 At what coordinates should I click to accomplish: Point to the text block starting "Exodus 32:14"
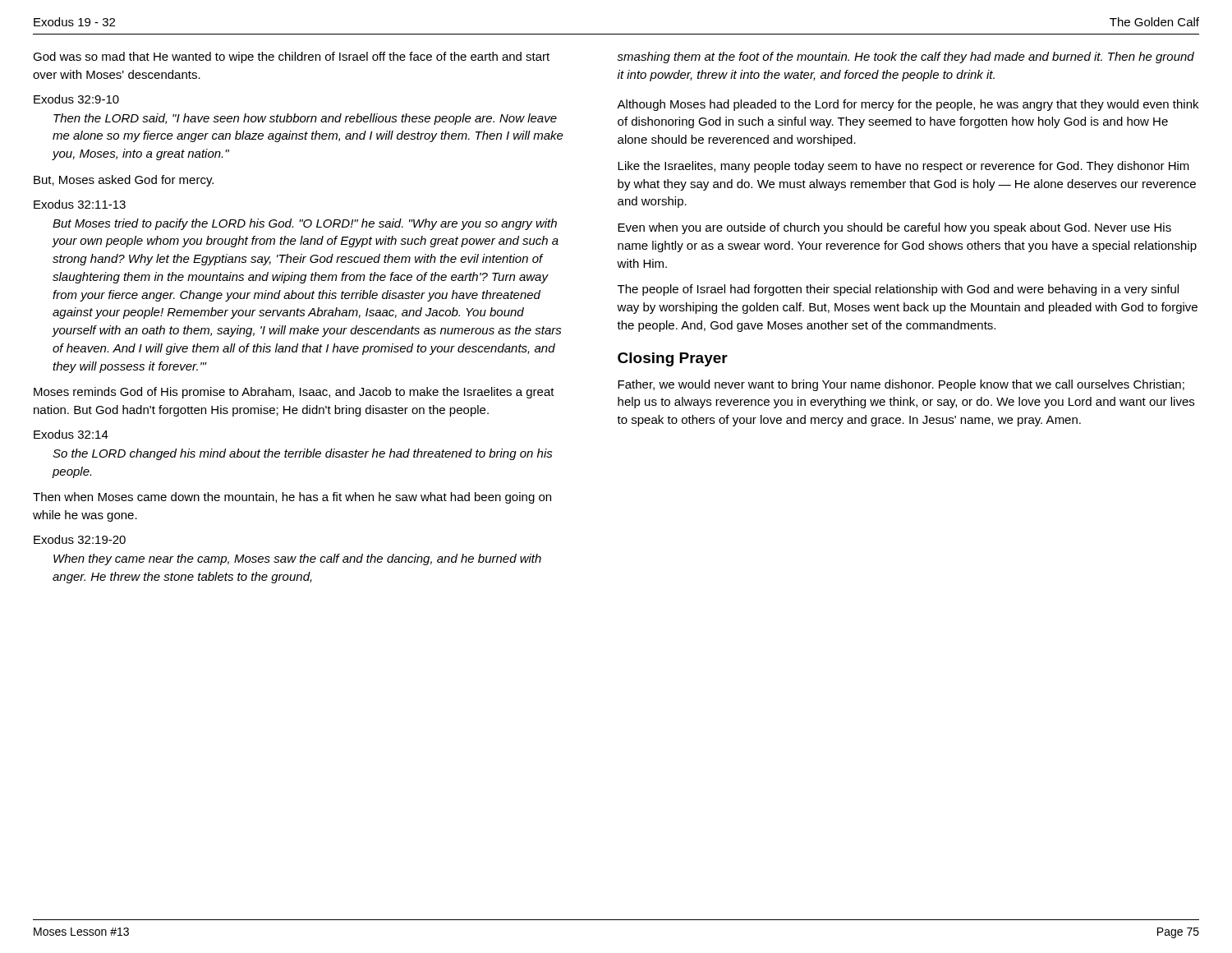(x=71, y=434)
